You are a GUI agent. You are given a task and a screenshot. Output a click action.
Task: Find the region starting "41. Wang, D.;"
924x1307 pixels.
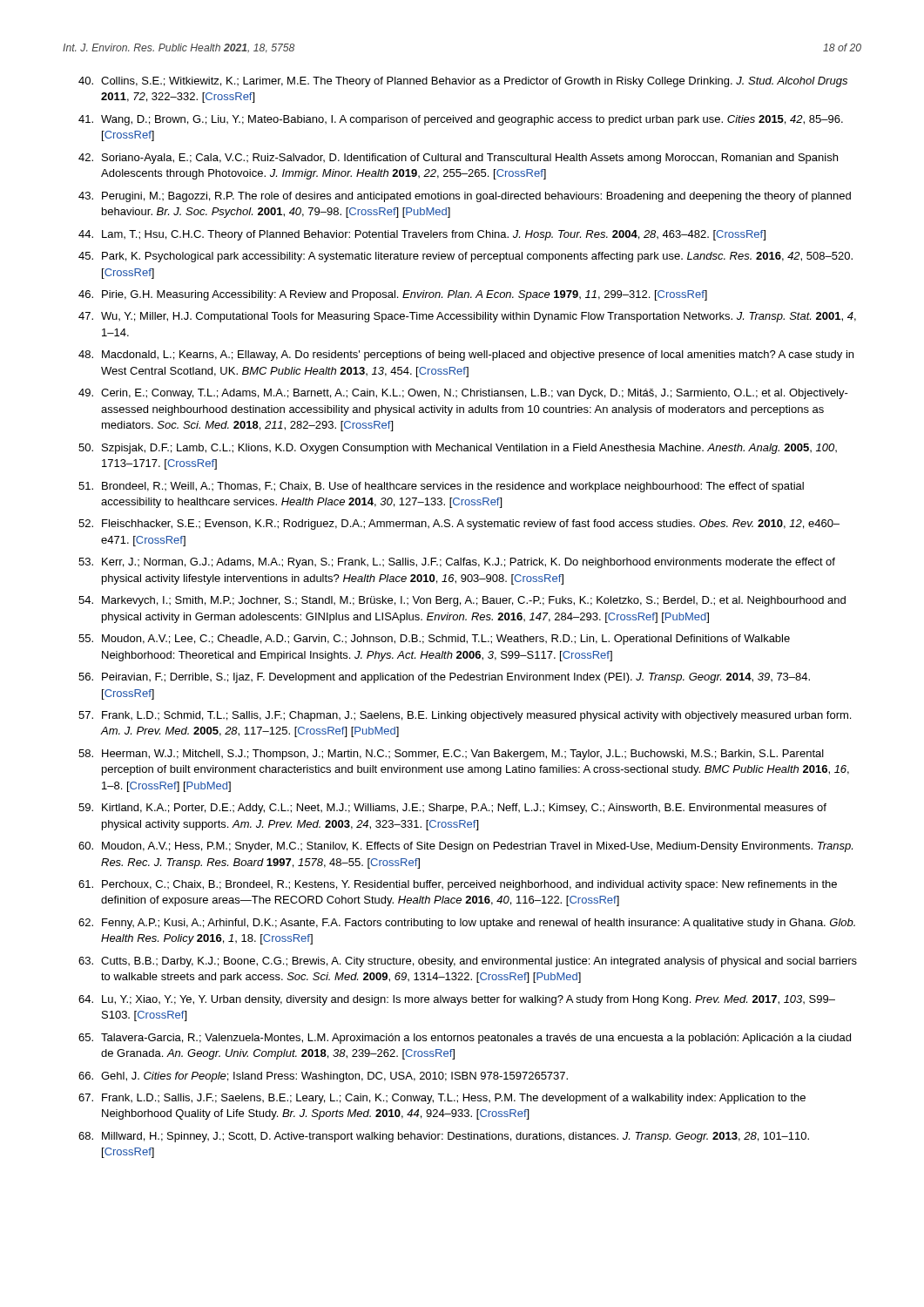[x=462, y=128]
